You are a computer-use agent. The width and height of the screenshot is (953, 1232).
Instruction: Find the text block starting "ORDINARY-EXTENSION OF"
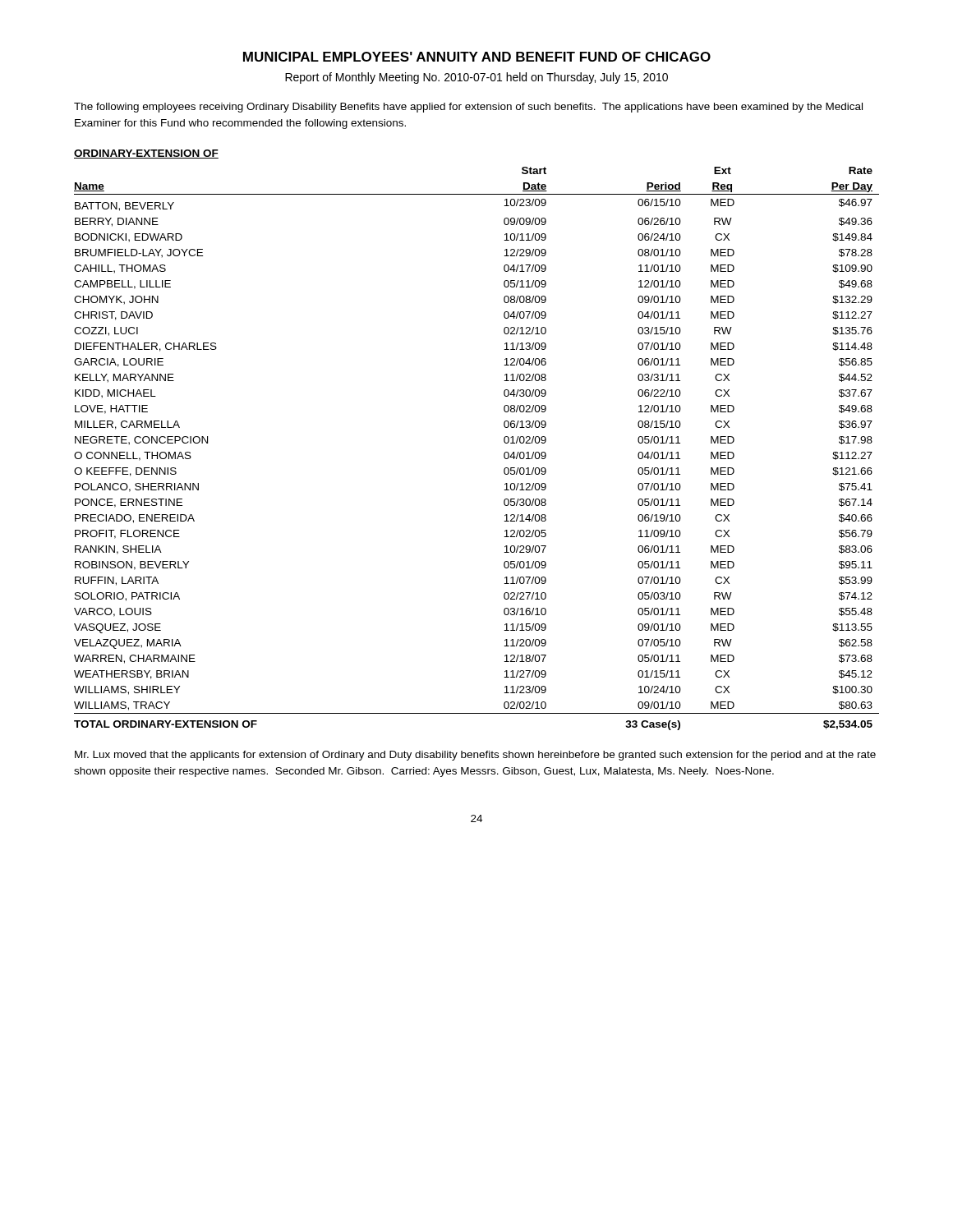(146, 153)
